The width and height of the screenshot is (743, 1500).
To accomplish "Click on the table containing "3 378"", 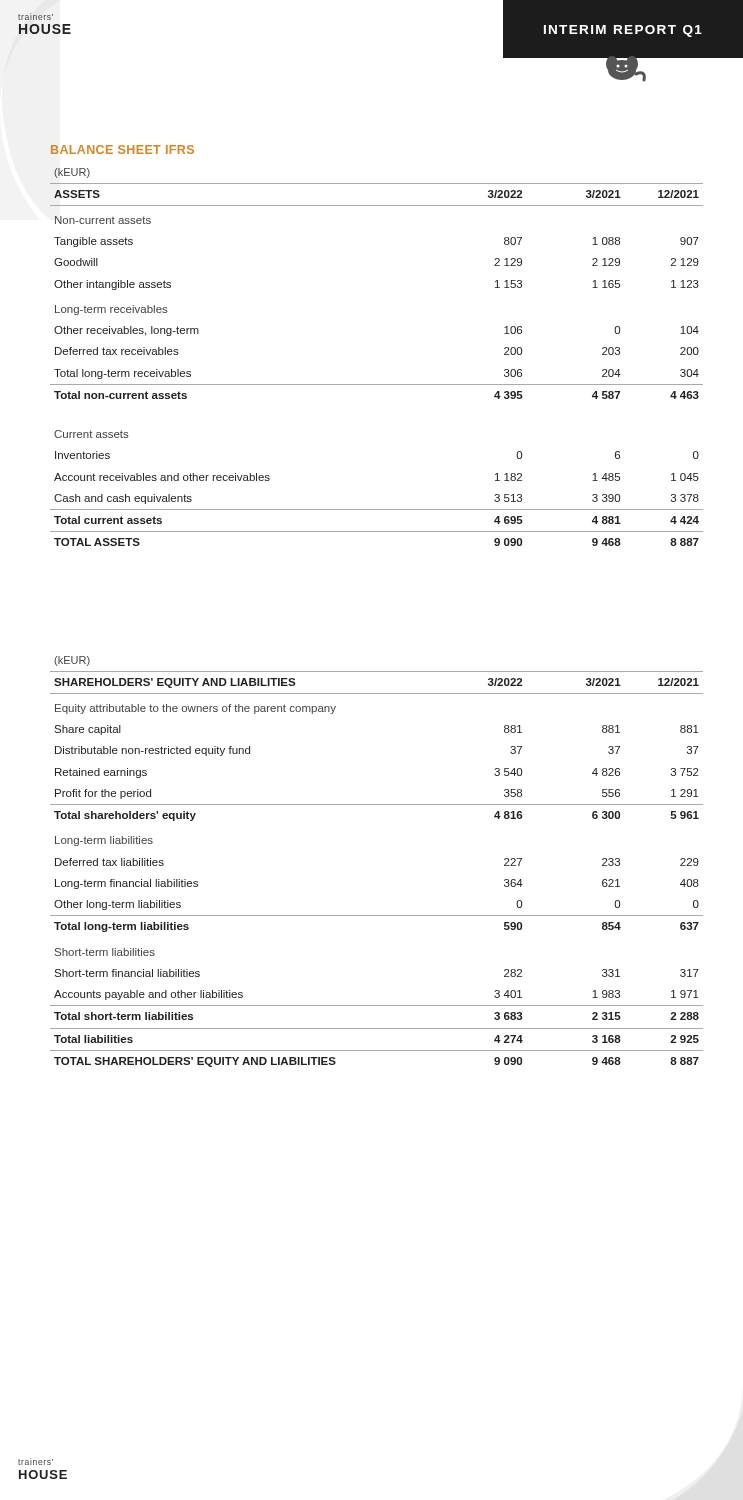I will tap(377, 358).
